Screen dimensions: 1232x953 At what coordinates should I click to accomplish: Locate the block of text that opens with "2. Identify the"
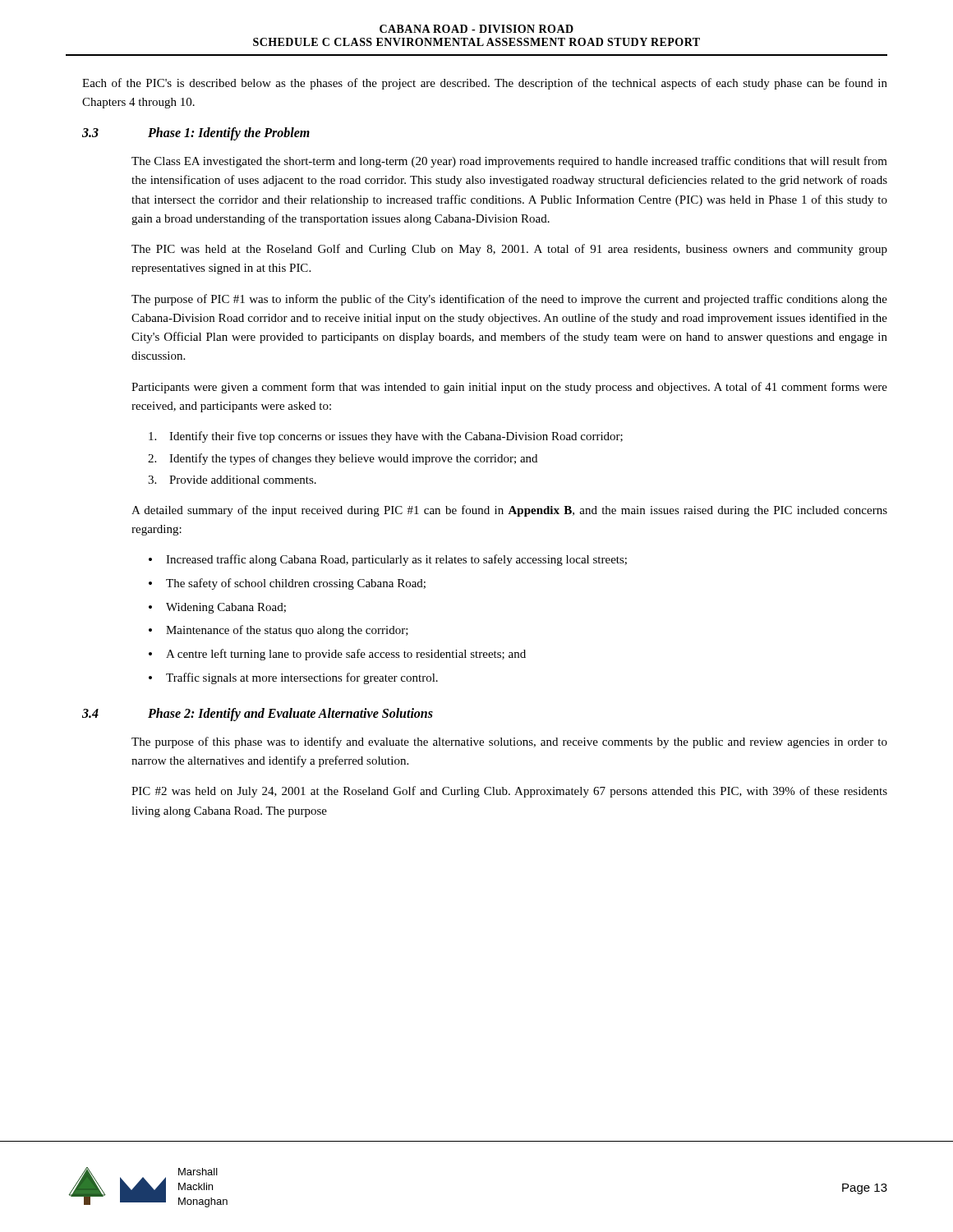(343, 458)
